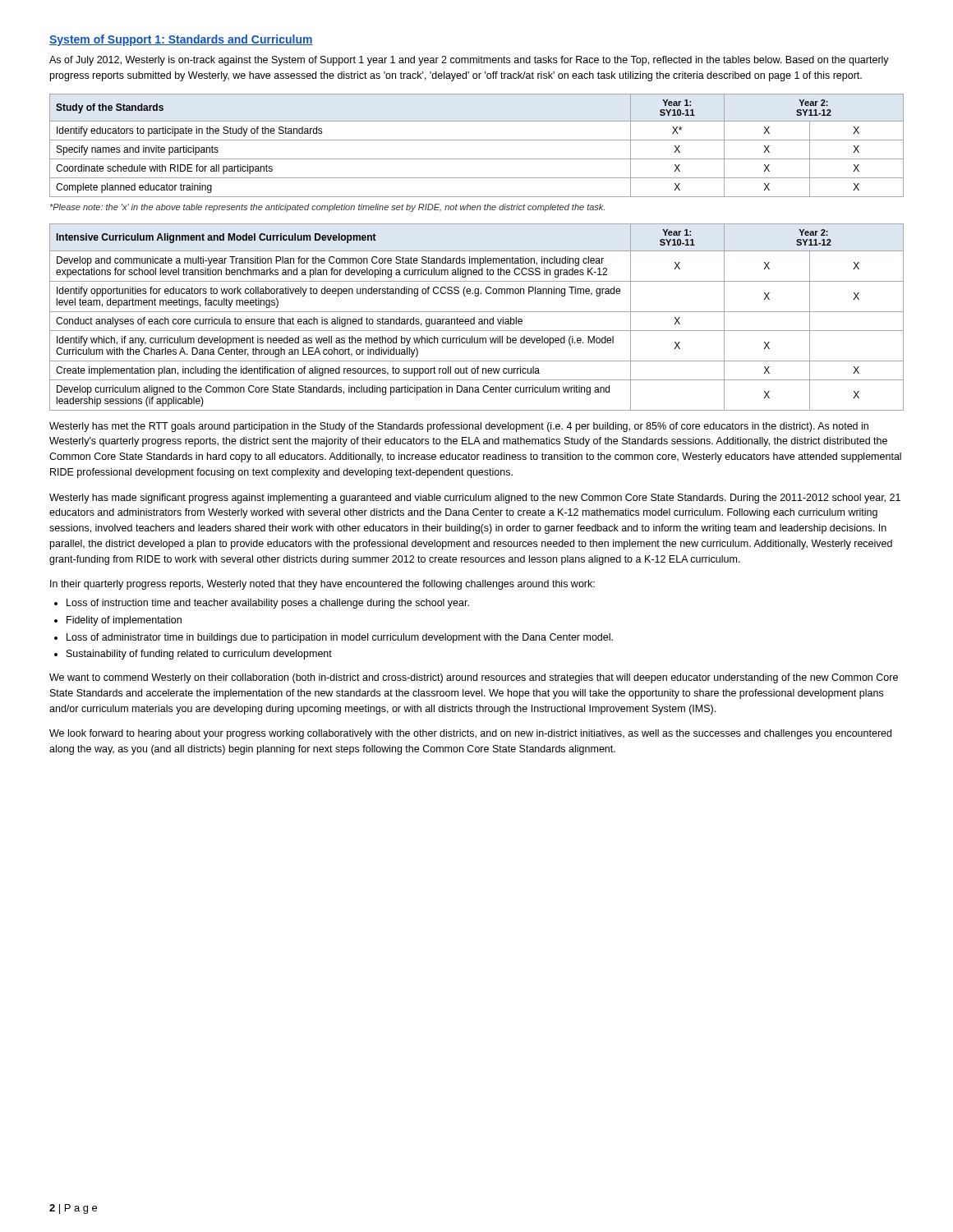Locate the table with the text "Develop and communicate a multi-year"
Screen dimensions: 1232x953
(x=476, y=317)
